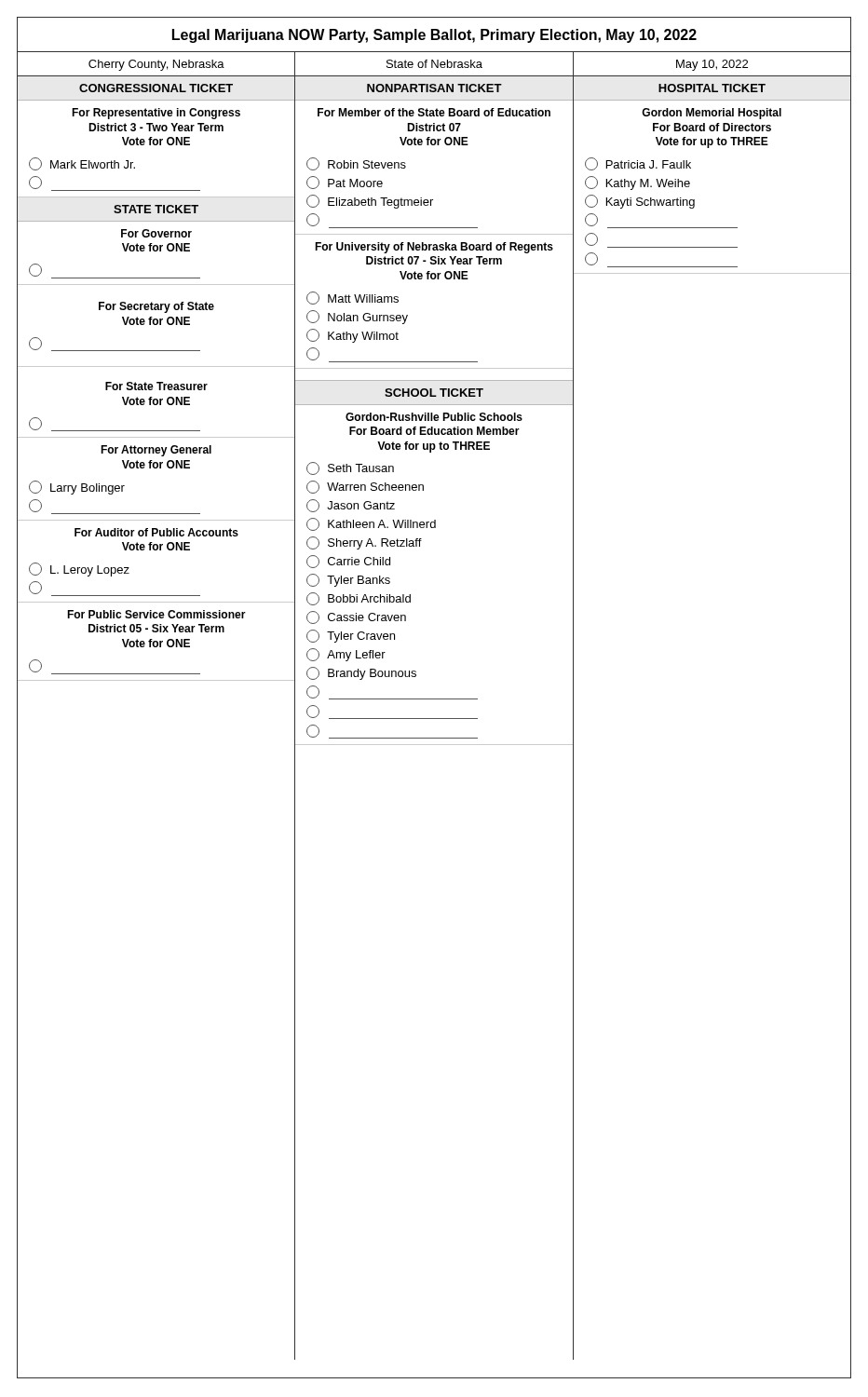Screen dimensions: 1397x868
Task: Locate the passage starting "Nolan Gurnsey"
Action: pyautogui.click(x=357, y=317)
